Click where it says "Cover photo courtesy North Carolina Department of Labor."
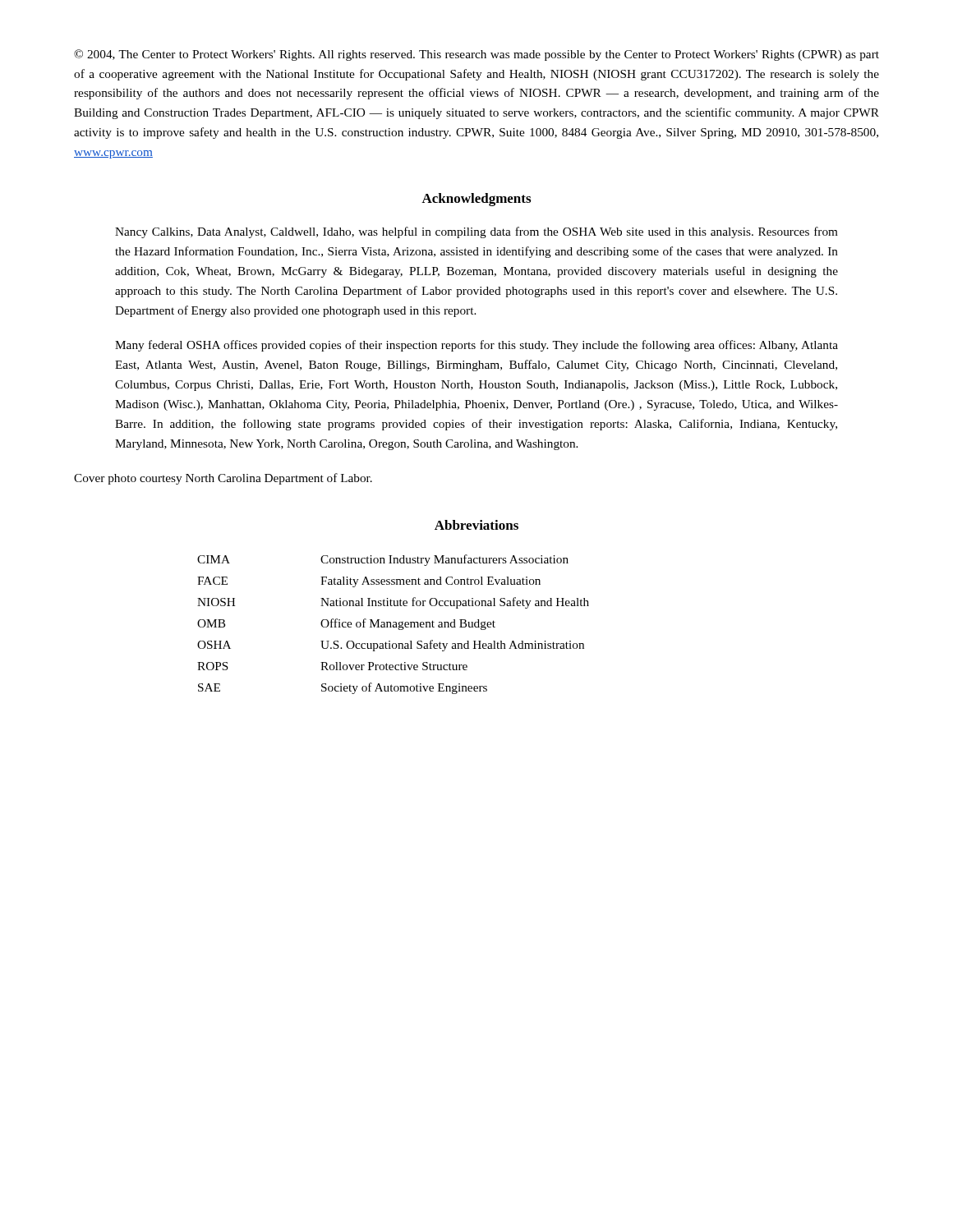Image resolution: width=953 pixels, height=1232 pixels. (223, 478)
